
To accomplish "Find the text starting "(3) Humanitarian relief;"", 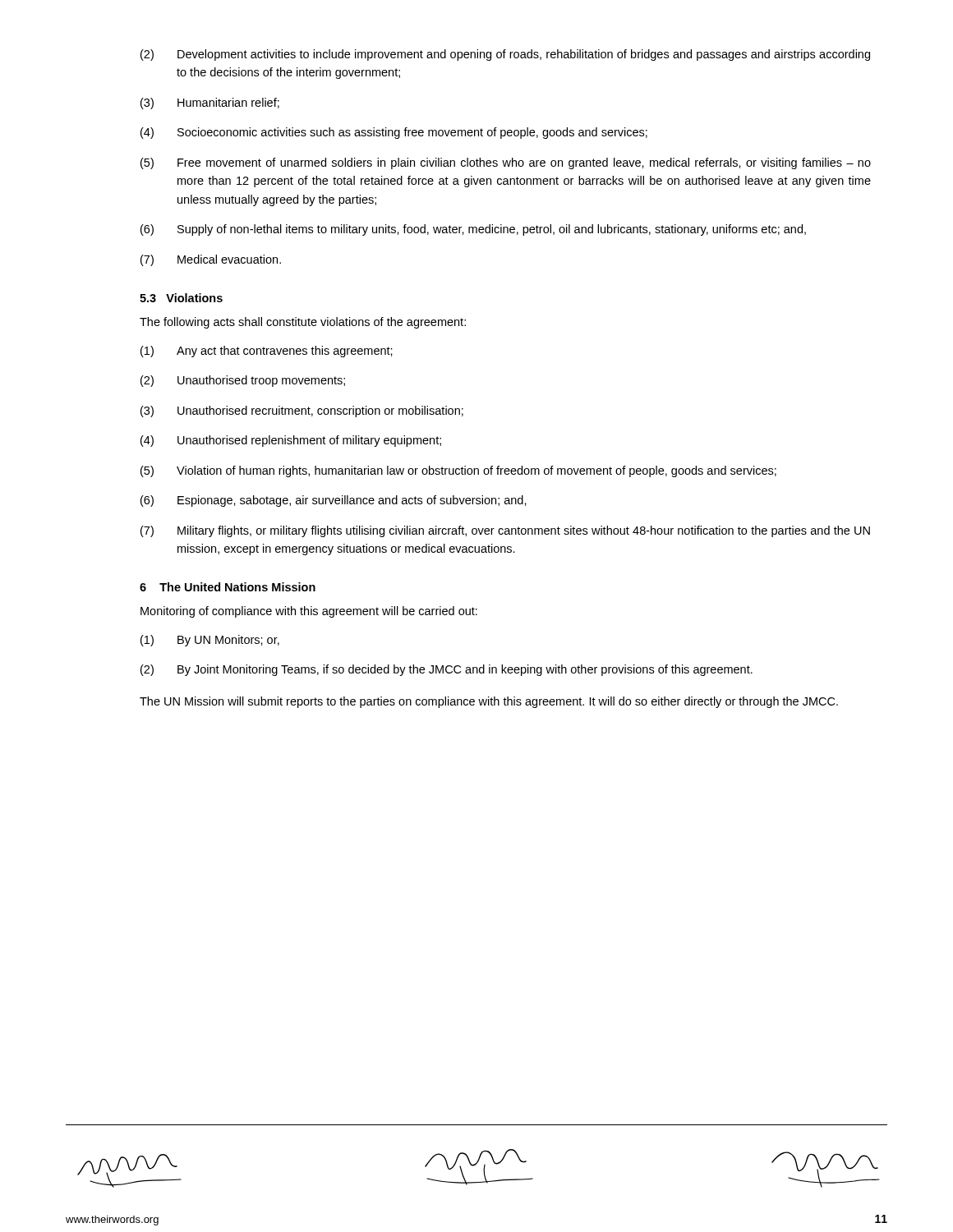I will pos(210,103).
